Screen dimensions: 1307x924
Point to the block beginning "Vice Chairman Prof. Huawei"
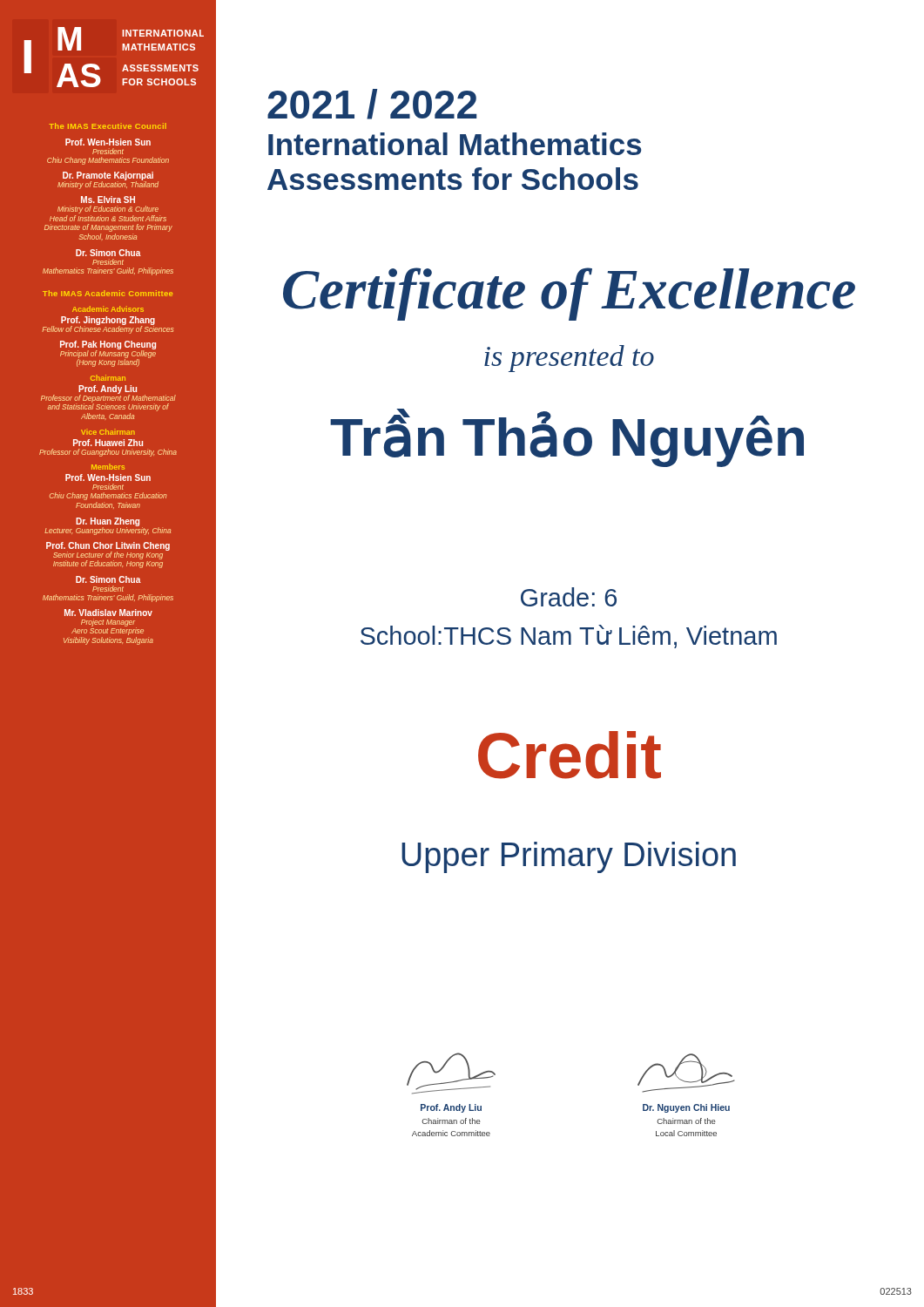click(108, 442)
